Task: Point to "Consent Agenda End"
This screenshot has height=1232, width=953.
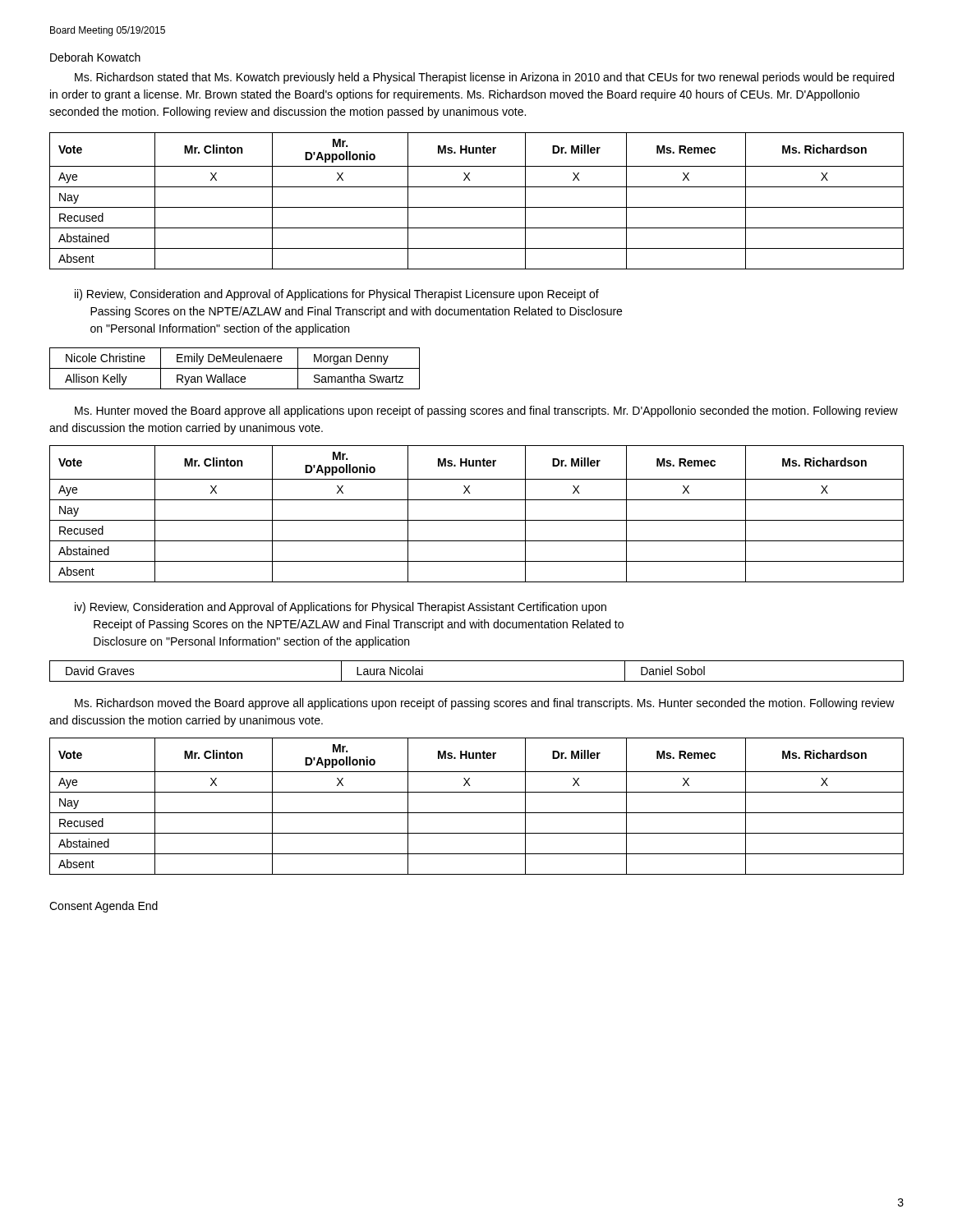Action: pos(104,906)
